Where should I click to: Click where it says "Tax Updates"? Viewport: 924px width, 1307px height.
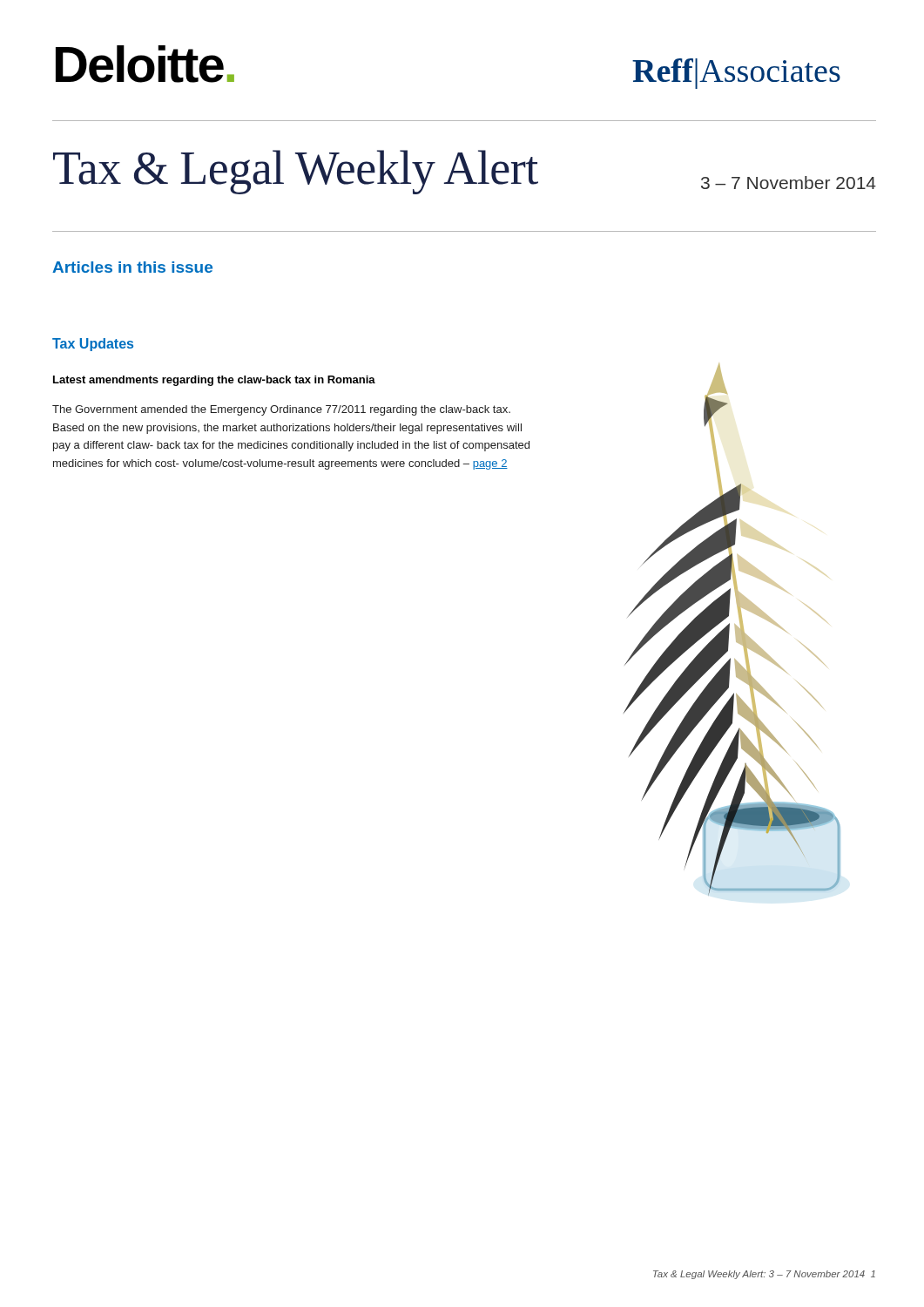tap(93, 344)
